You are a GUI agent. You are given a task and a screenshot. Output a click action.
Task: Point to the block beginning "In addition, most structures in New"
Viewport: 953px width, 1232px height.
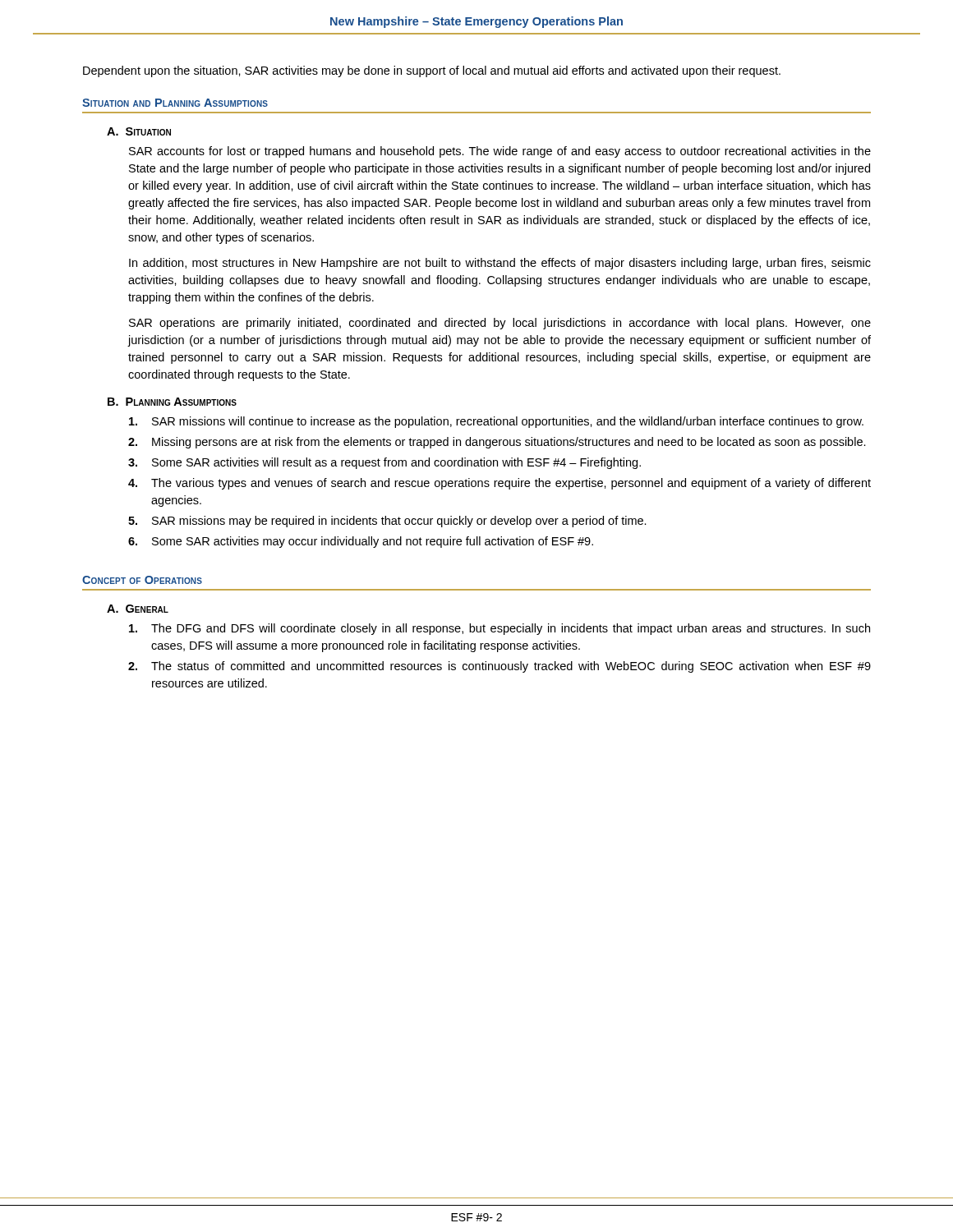[500, 280]
